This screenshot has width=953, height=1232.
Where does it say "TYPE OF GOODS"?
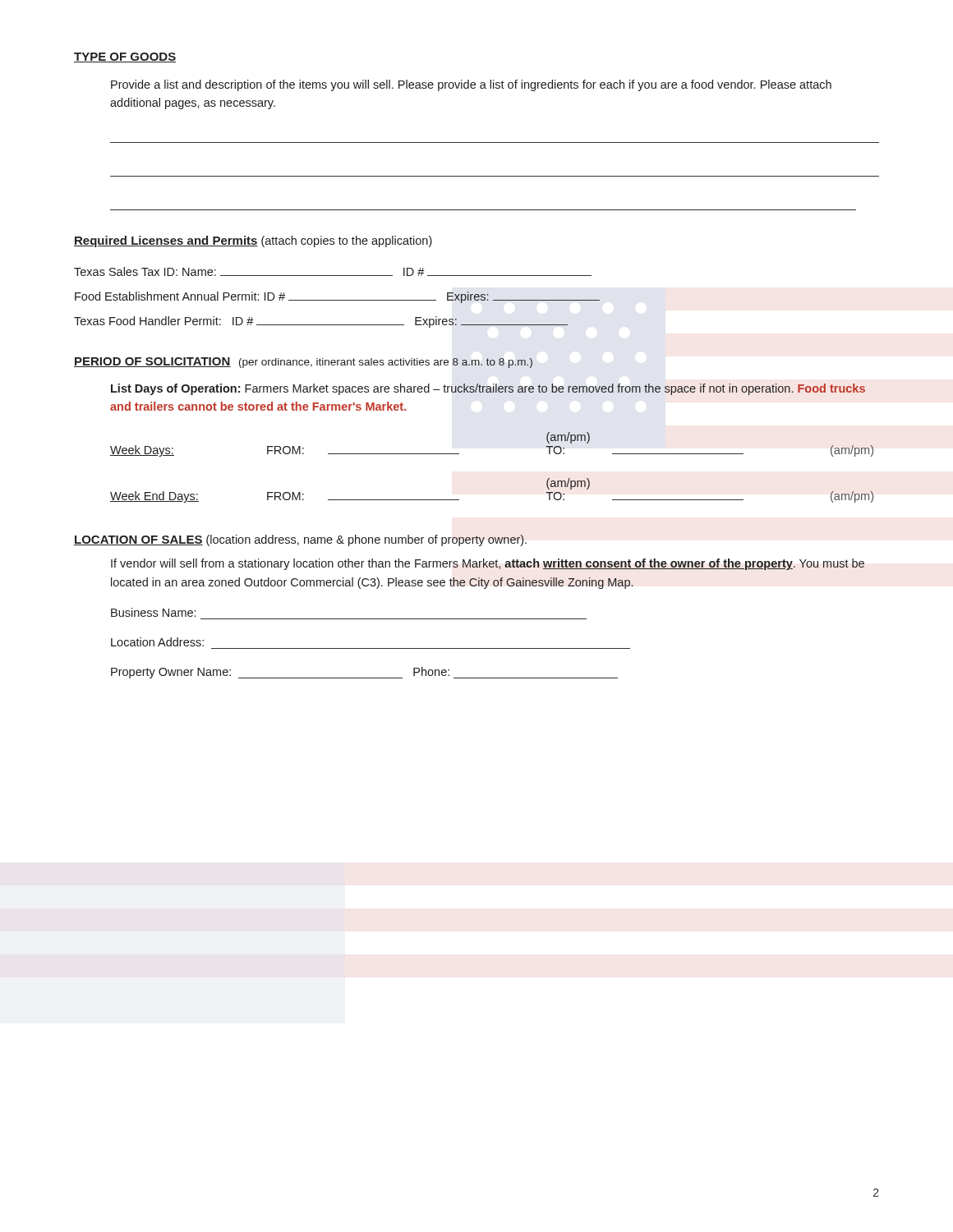125,56
